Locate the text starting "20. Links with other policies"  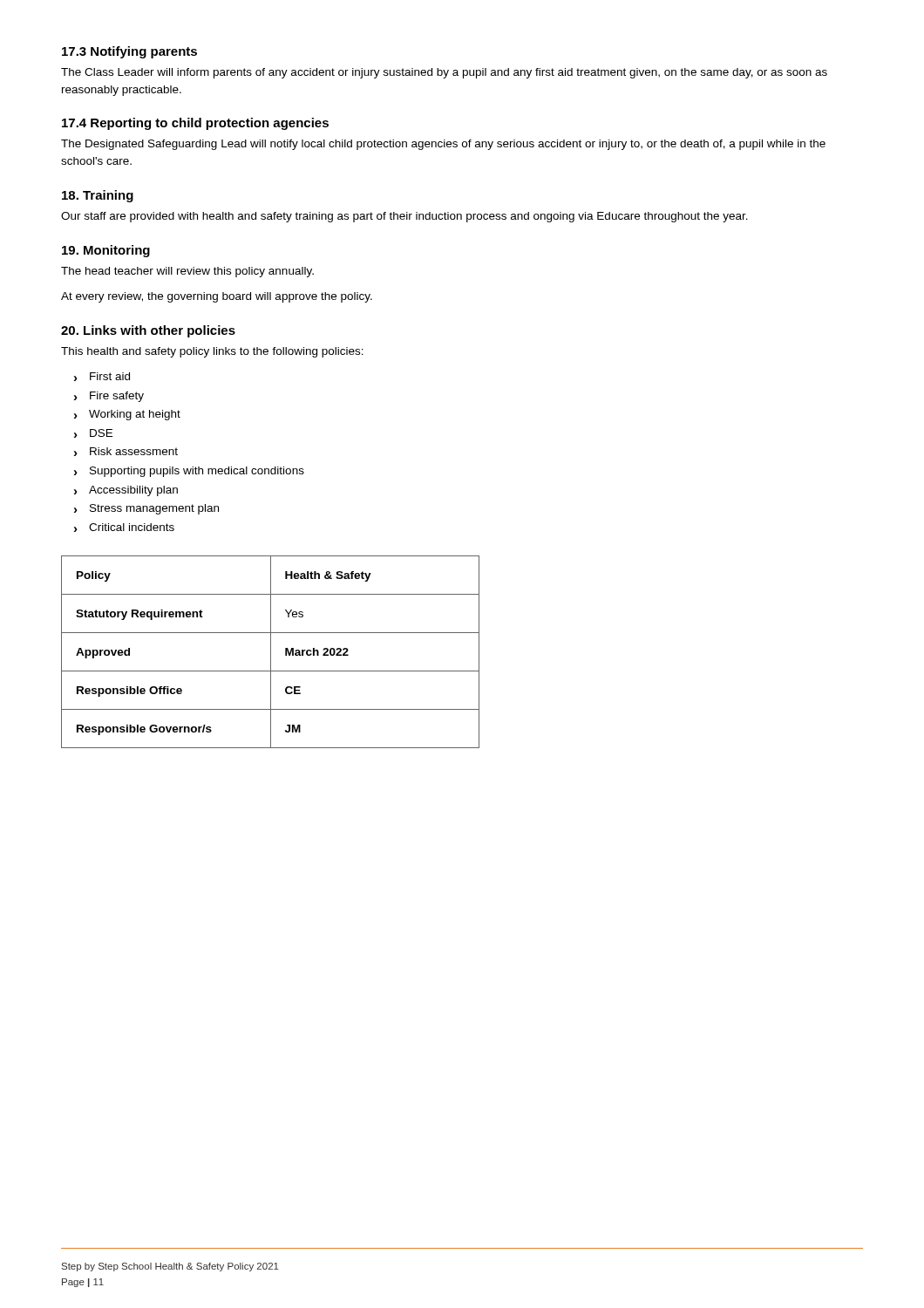point(148,330)
